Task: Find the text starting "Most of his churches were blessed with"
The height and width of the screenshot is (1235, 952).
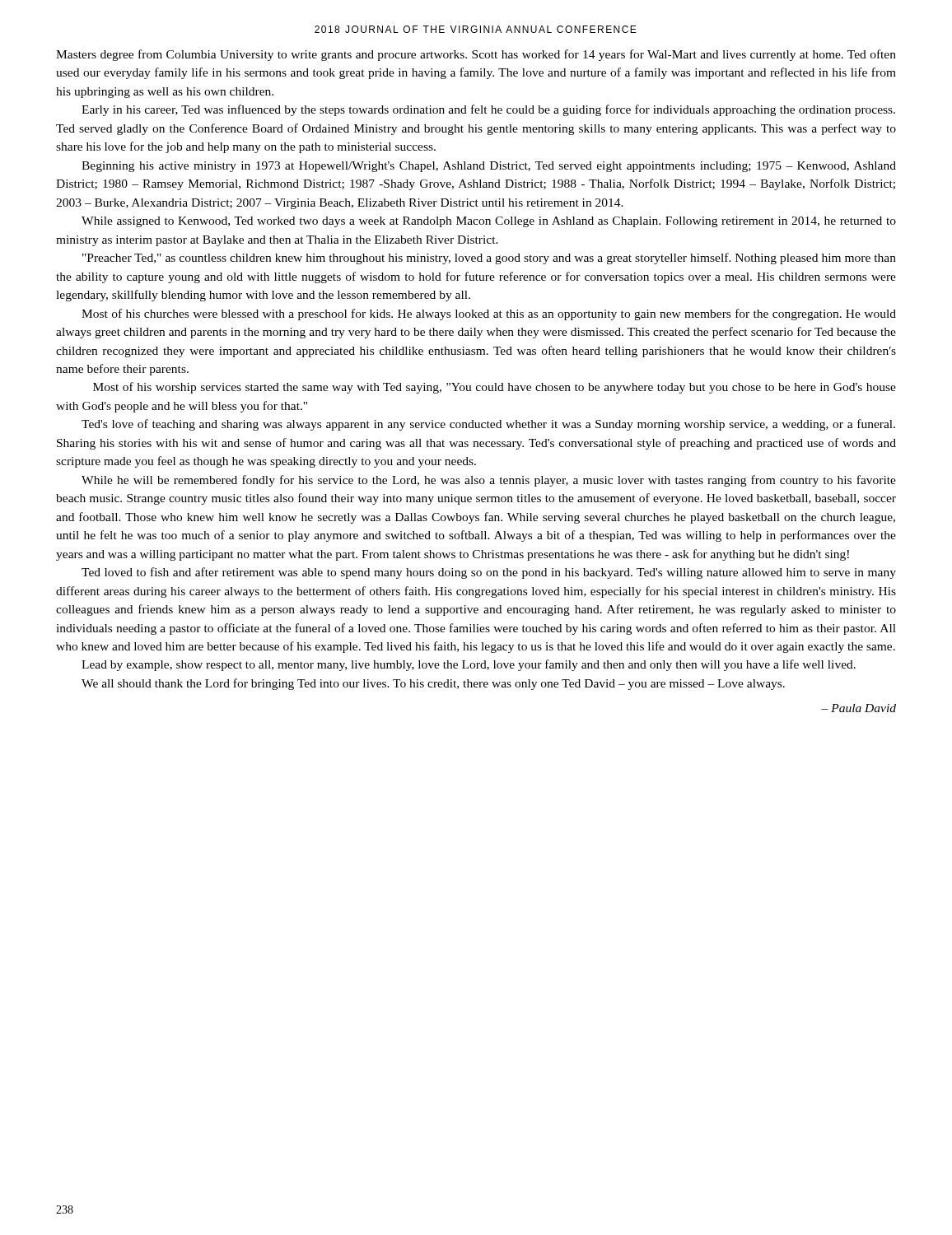Action: tap(476, 341)
